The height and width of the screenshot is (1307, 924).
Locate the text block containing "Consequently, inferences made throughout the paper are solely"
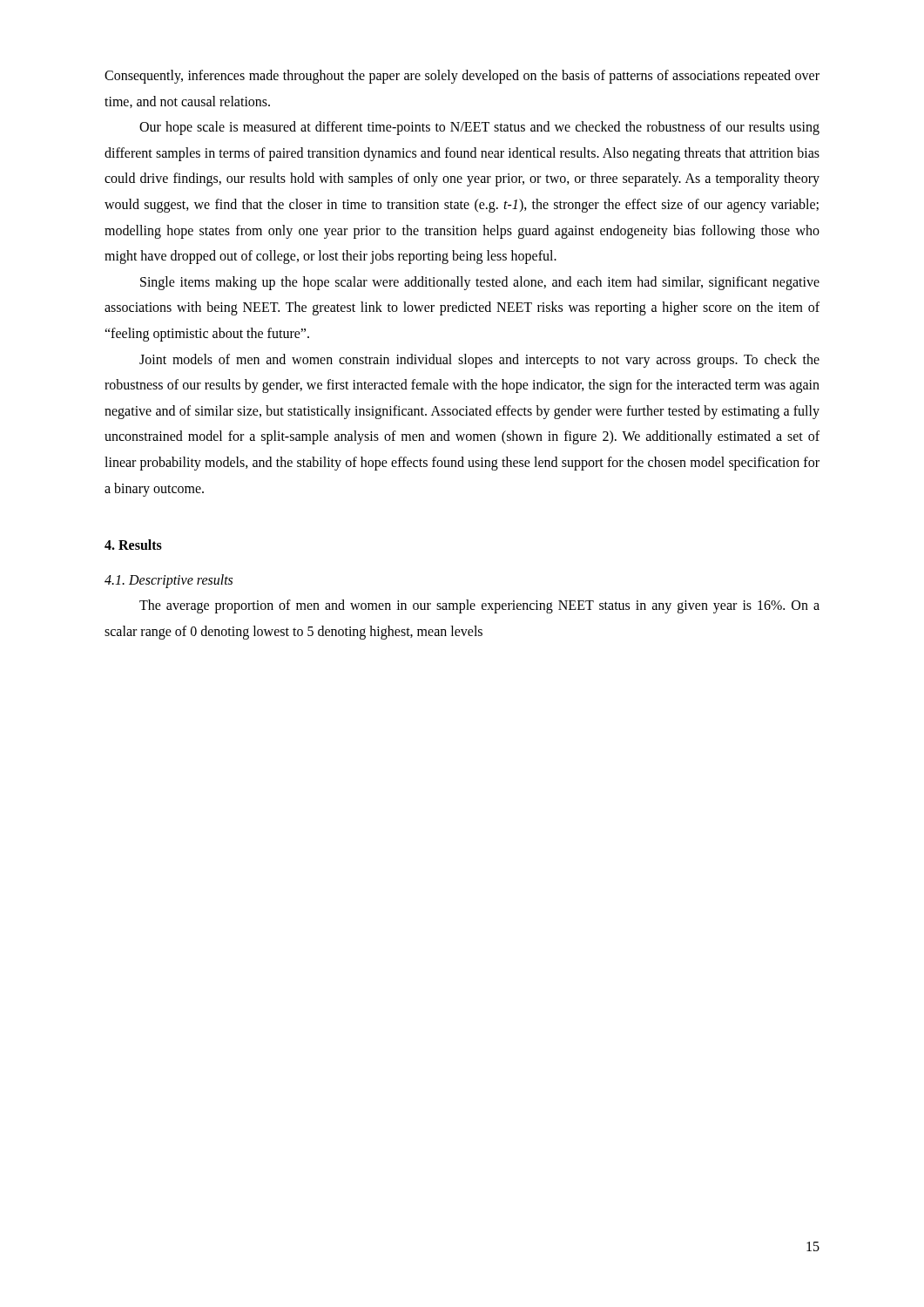462,89
